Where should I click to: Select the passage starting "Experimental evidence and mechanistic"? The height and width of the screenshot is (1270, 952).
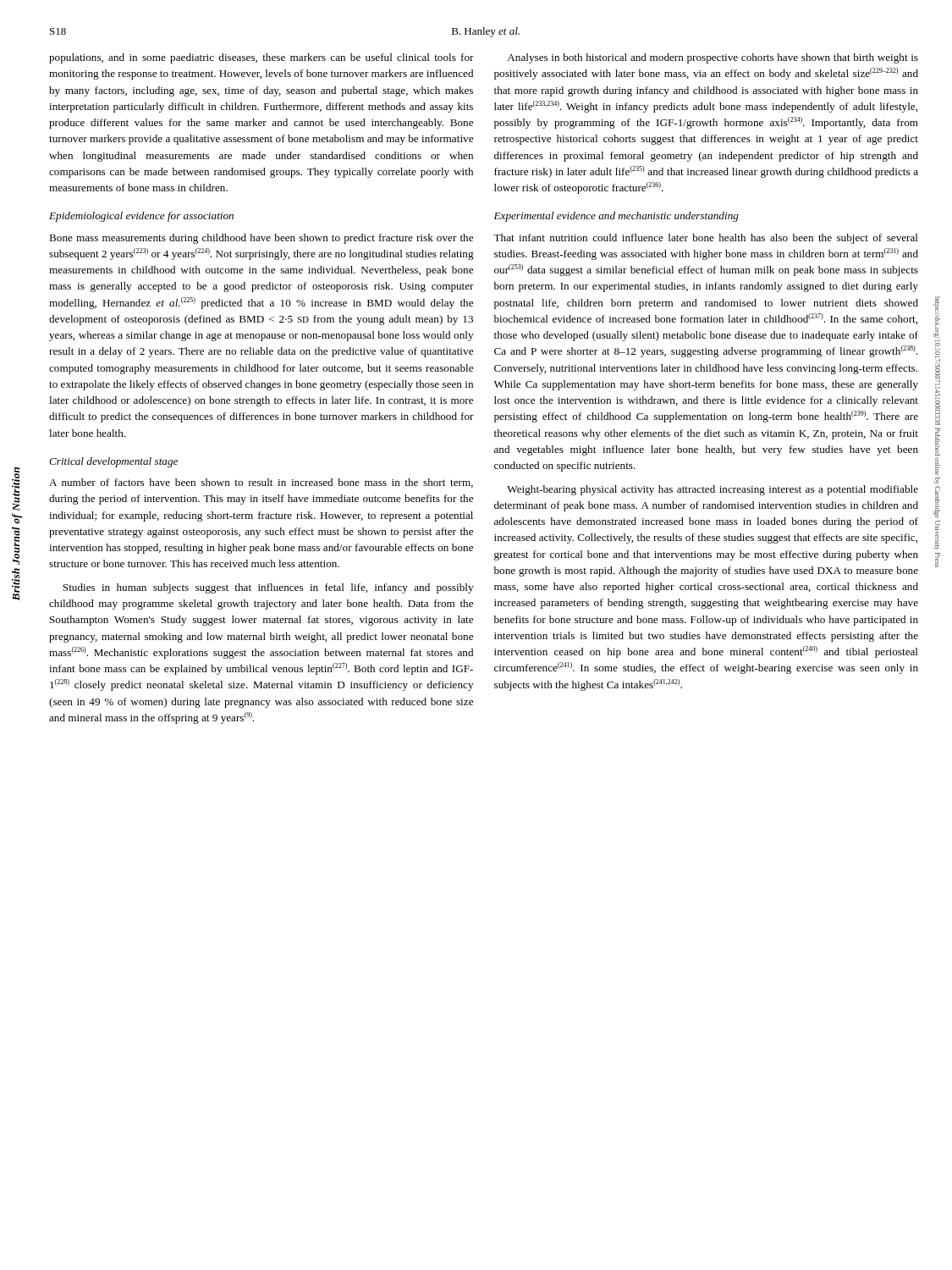616,216
